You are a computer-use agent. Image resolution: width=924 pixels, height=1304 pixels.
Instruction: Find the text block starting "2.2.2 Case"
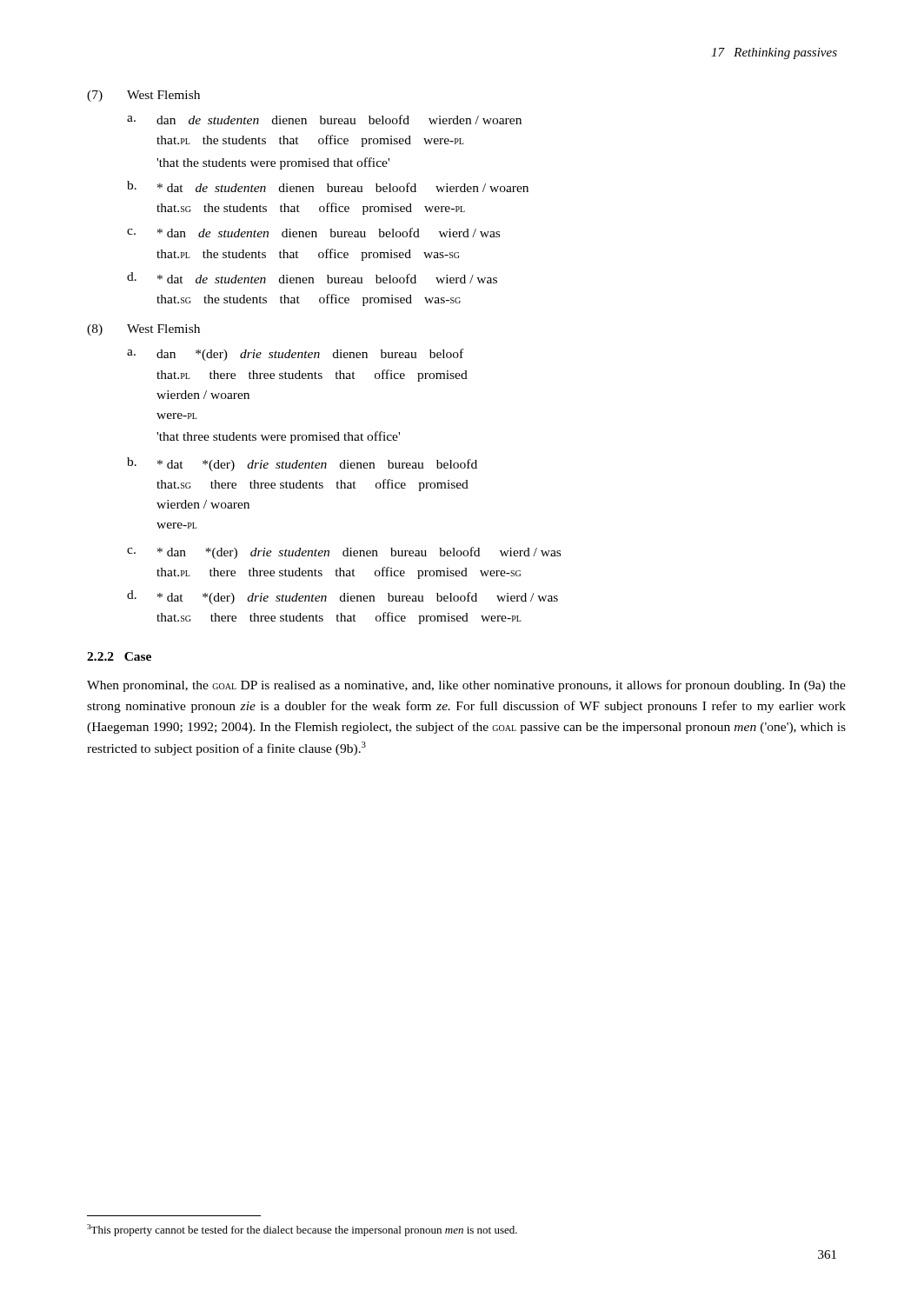[119, 655]
